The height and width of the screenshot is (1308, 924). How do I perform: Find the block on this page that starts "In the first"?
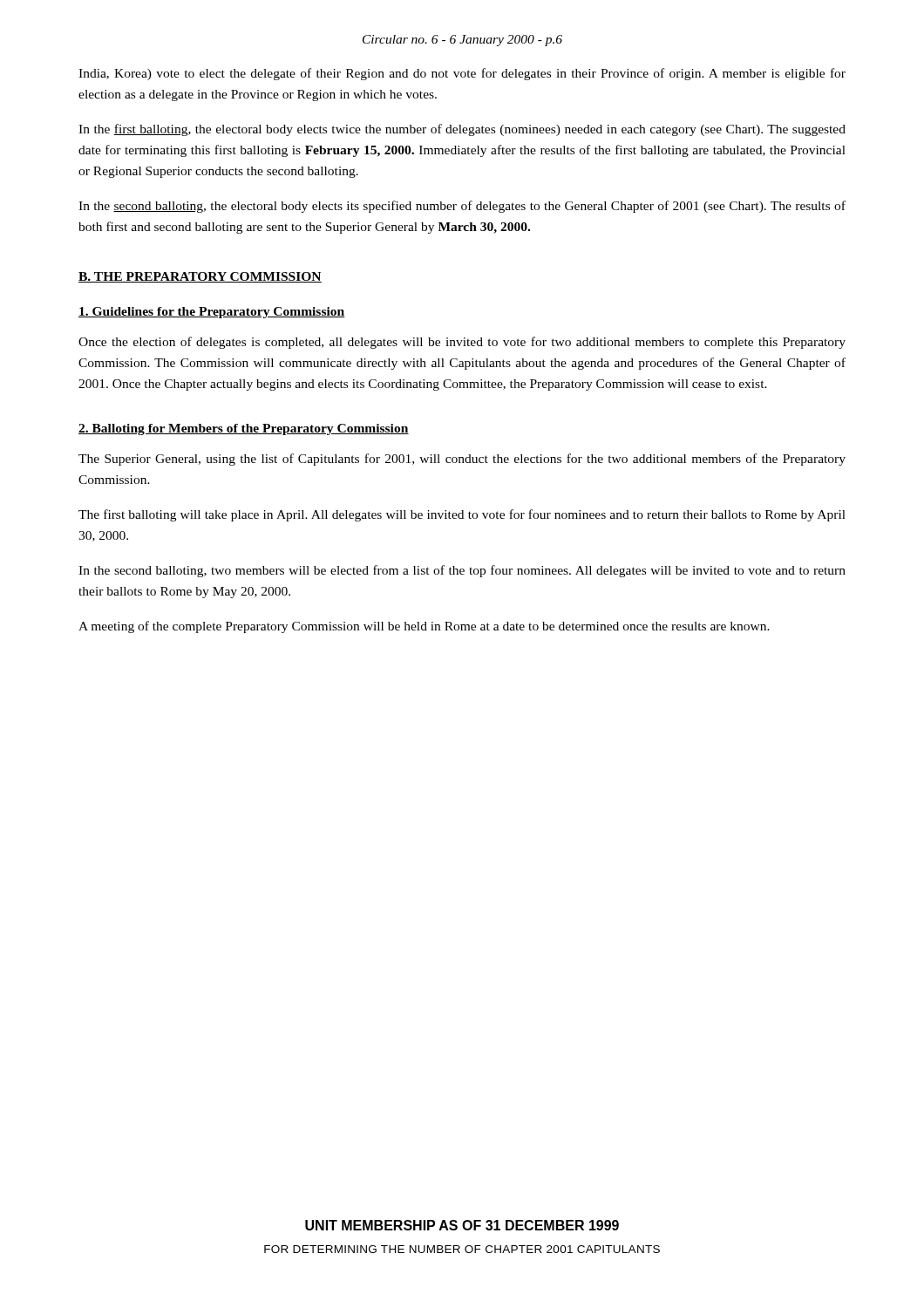[462, 150]
